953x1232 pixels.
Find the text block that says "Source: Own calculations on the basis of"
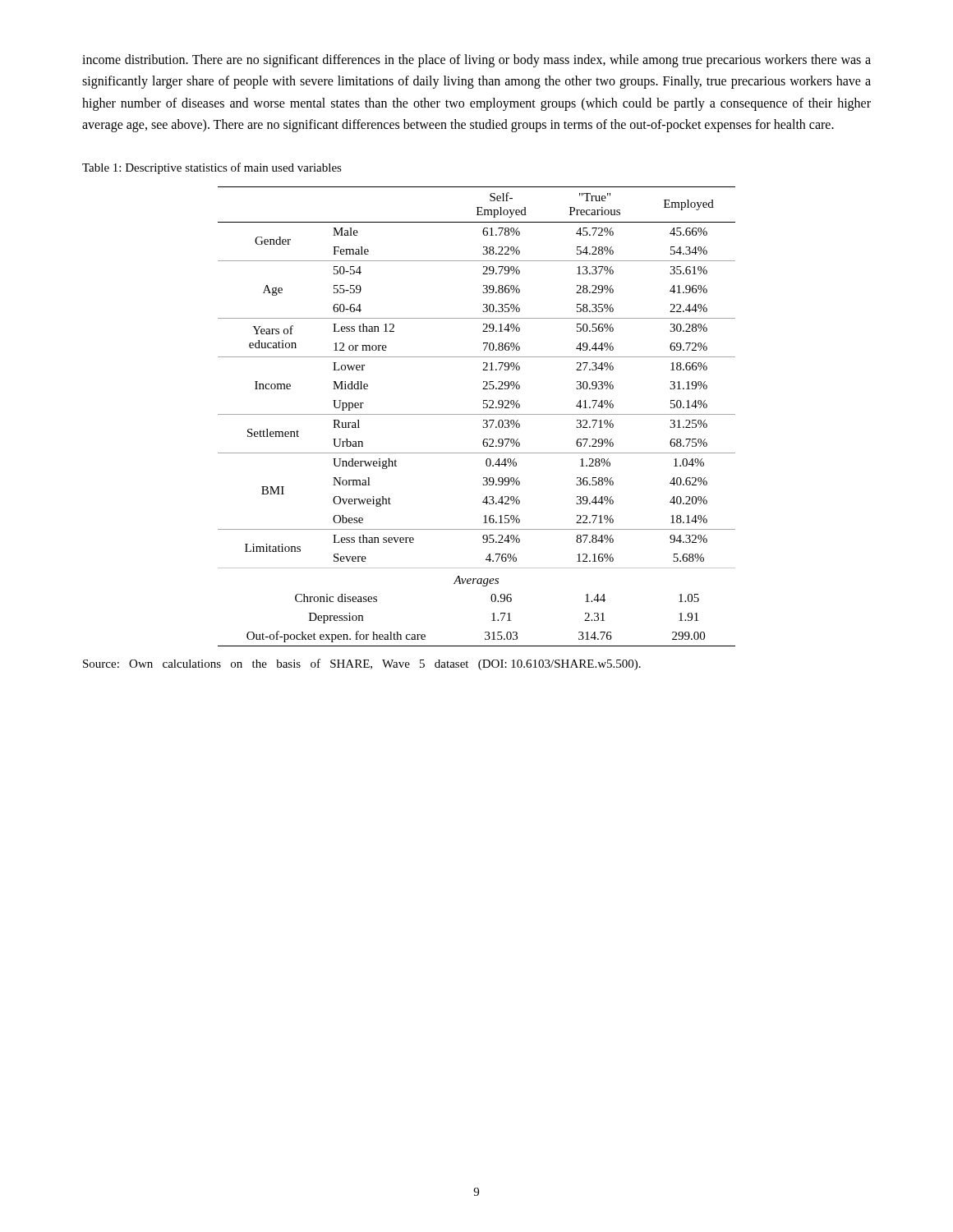coord(362,663)
